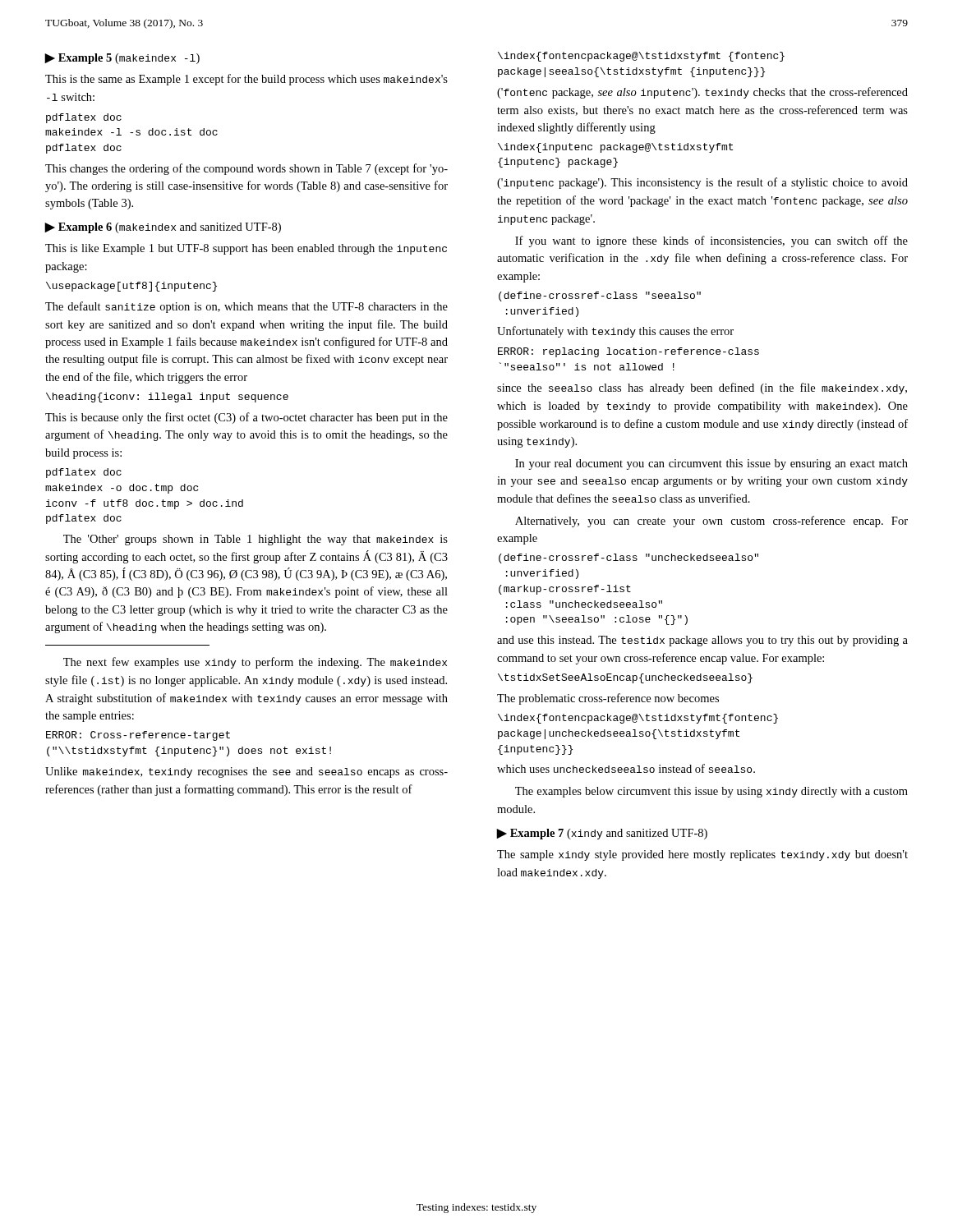Image resolution: width=953 pixels, height=1232 pixels.
Task: Find the text that says "ERROR: replacing location-reference-class `"seealso"' is not allowed !"
Action: pyautogui.click(x=702, y=361)
